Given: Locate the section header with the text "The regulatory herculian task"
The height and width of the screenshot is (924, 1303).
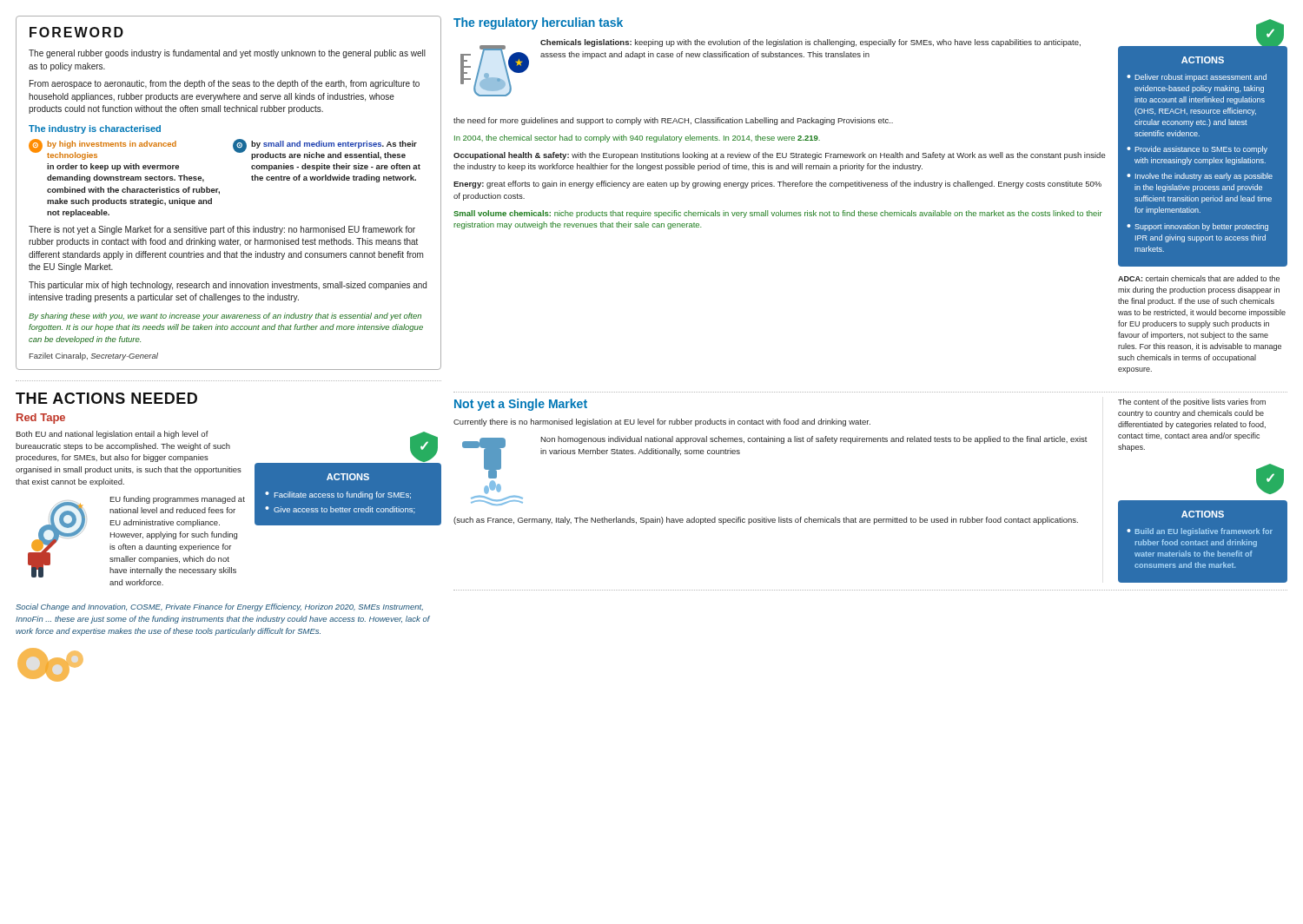Looking at the screenshot, I should [x=538, y=23].
